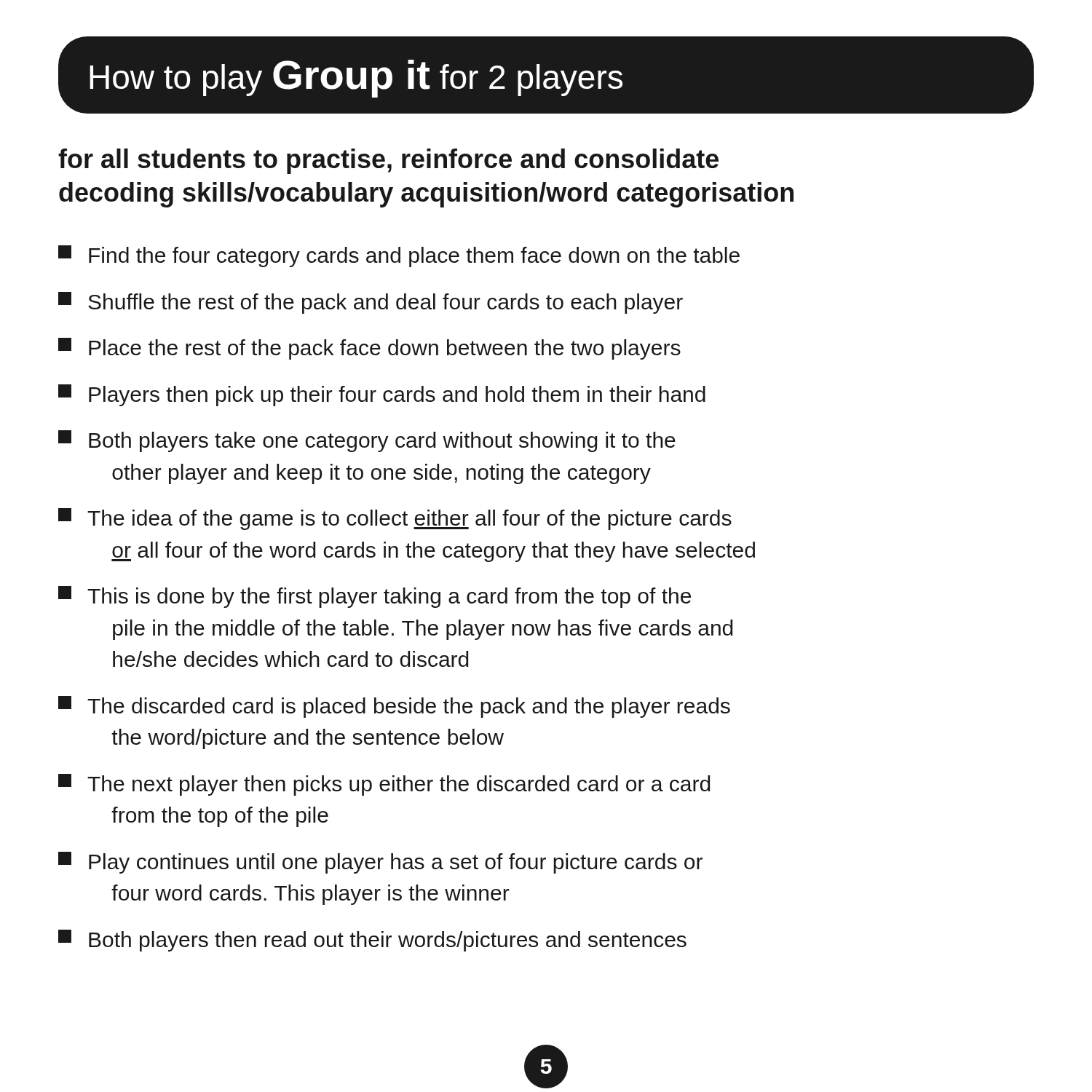Click on the text block starting "Play continues until one player"

click(x=546, y=877)
